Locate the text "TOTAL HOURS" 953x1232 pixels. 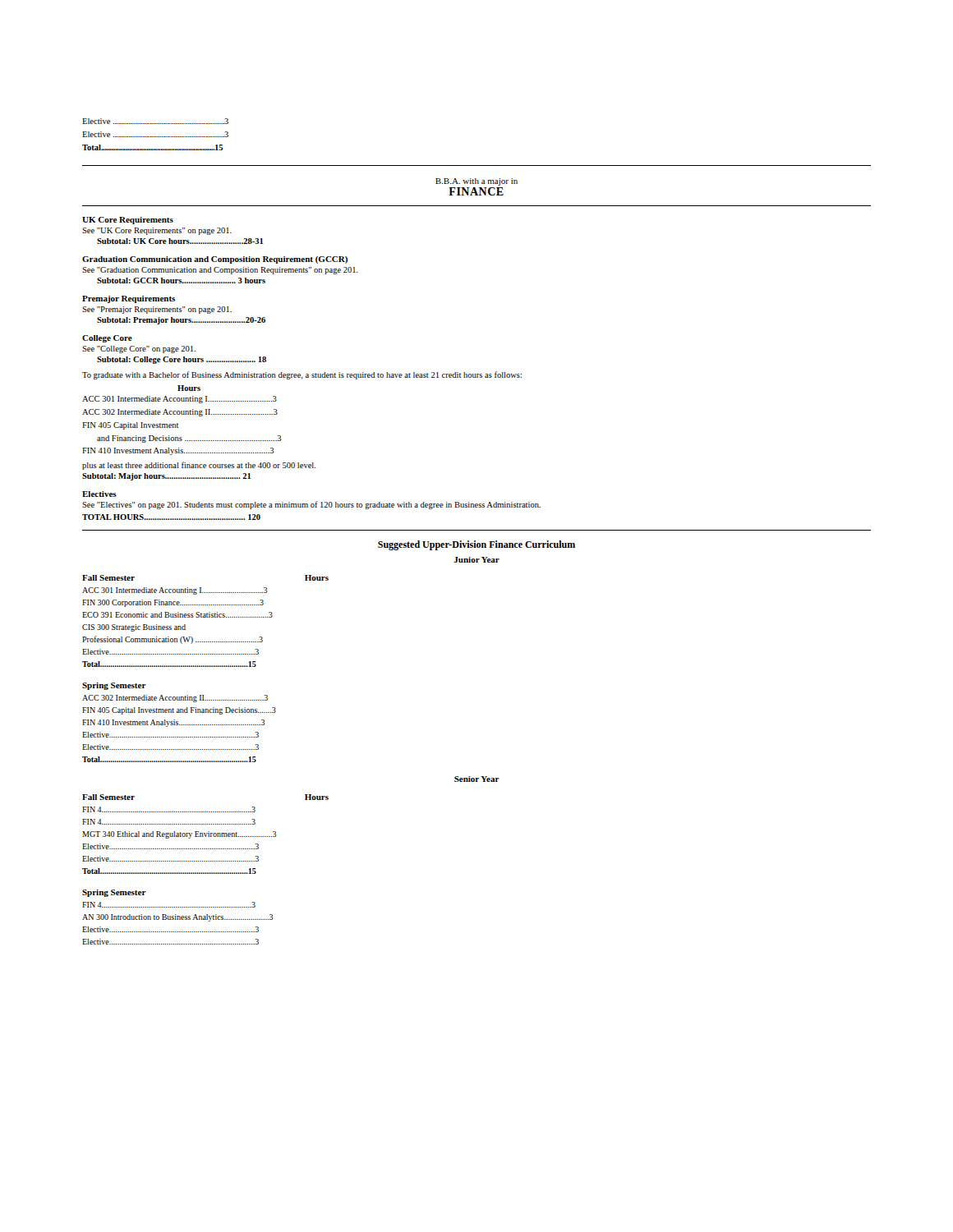(171, 517)
